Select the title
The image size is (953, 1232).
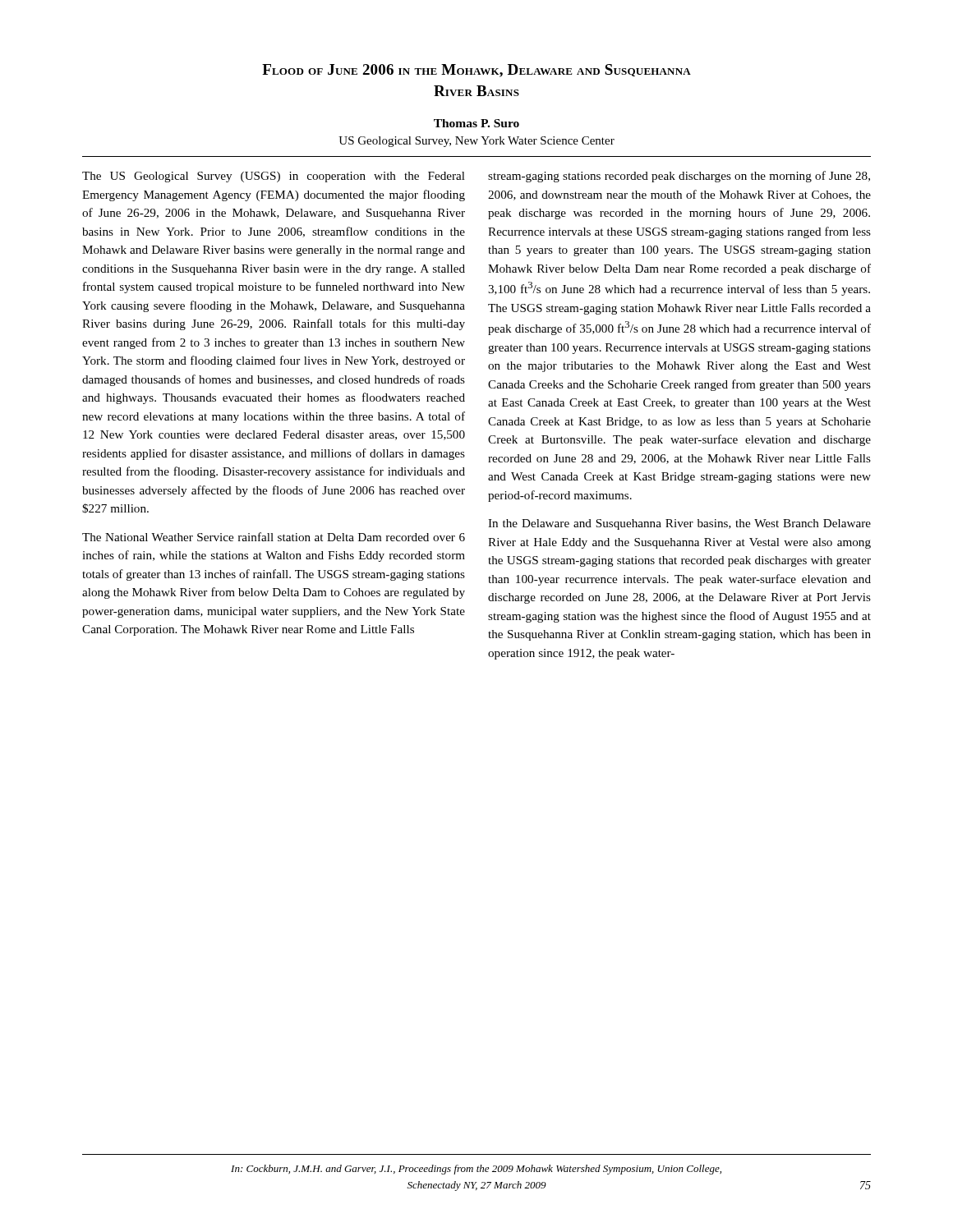pos(476,80)
